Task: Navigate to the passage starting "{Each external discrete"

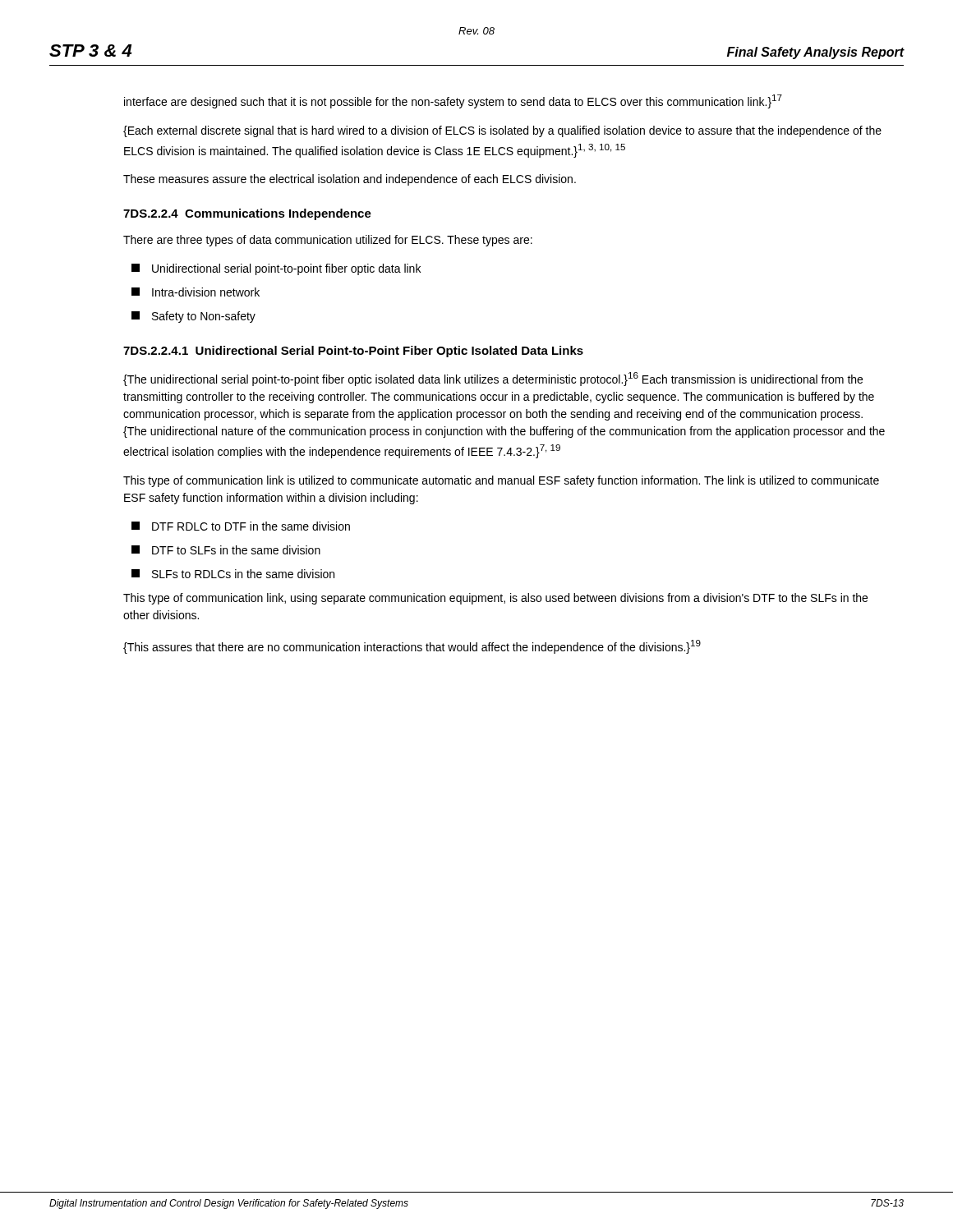Action: click(x=502, y=140)
